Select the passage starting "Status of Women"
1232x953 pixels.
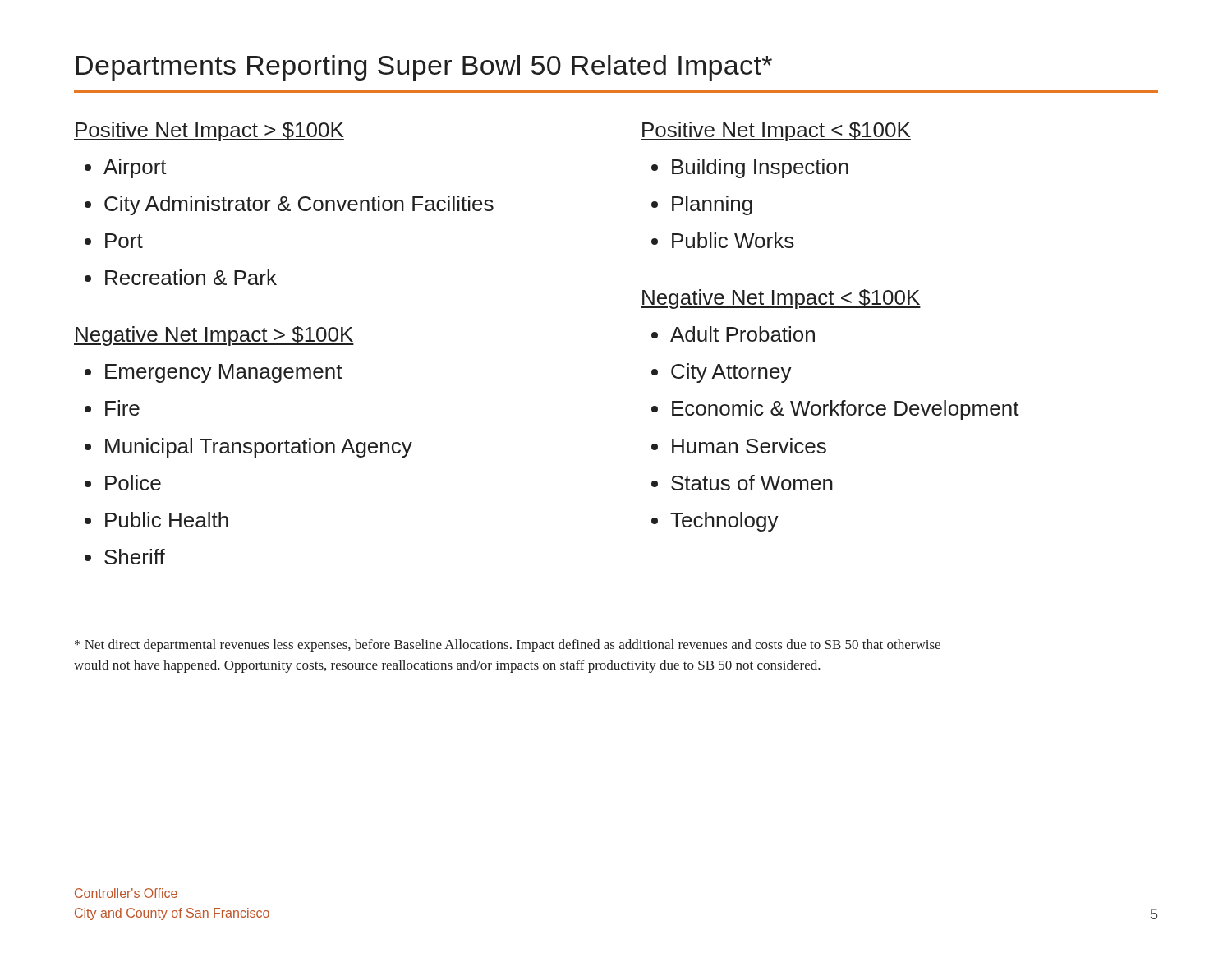point(752,483)
